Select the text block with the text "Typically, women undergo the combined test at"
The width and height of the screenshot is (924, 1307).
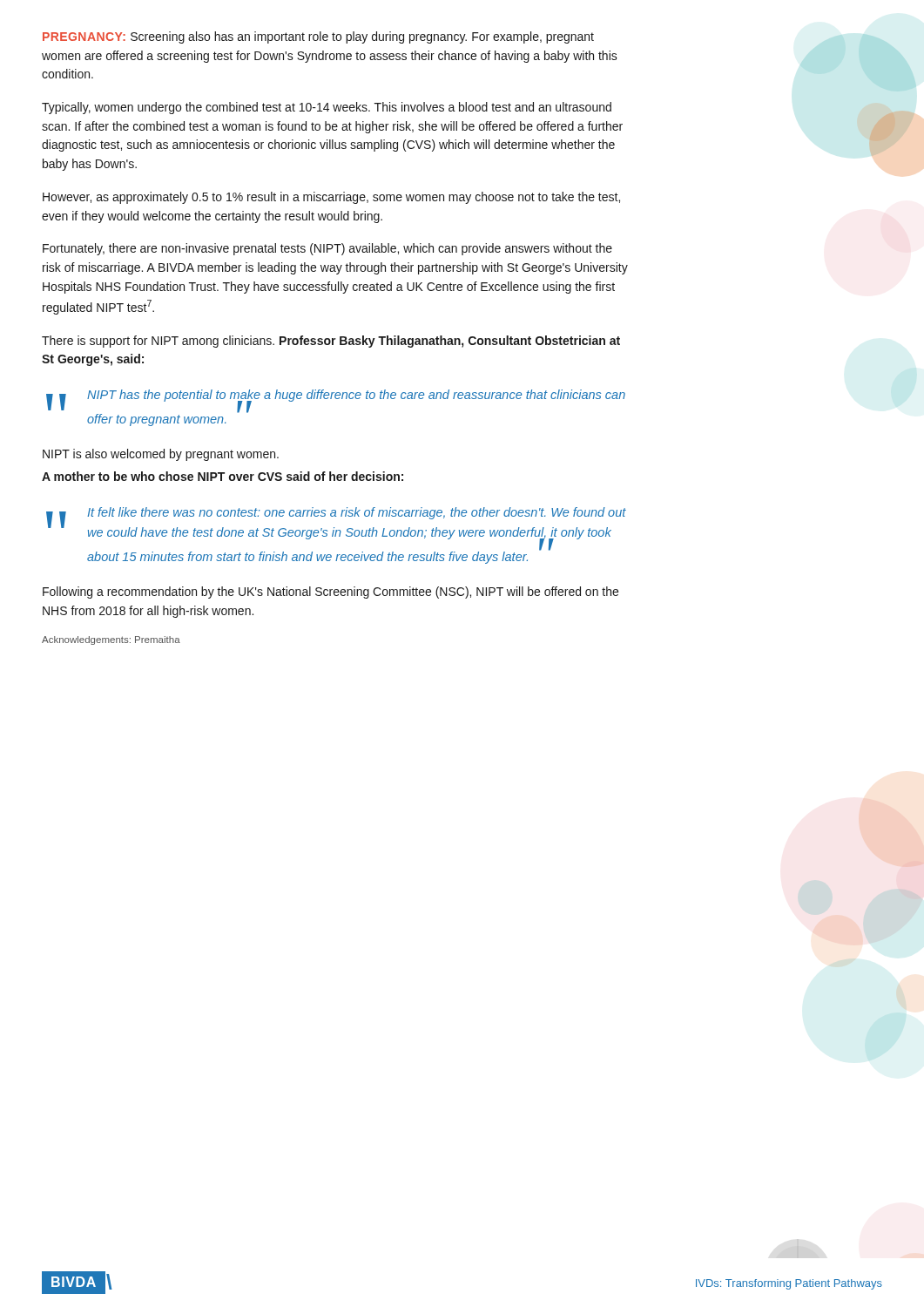pos(332,136)
